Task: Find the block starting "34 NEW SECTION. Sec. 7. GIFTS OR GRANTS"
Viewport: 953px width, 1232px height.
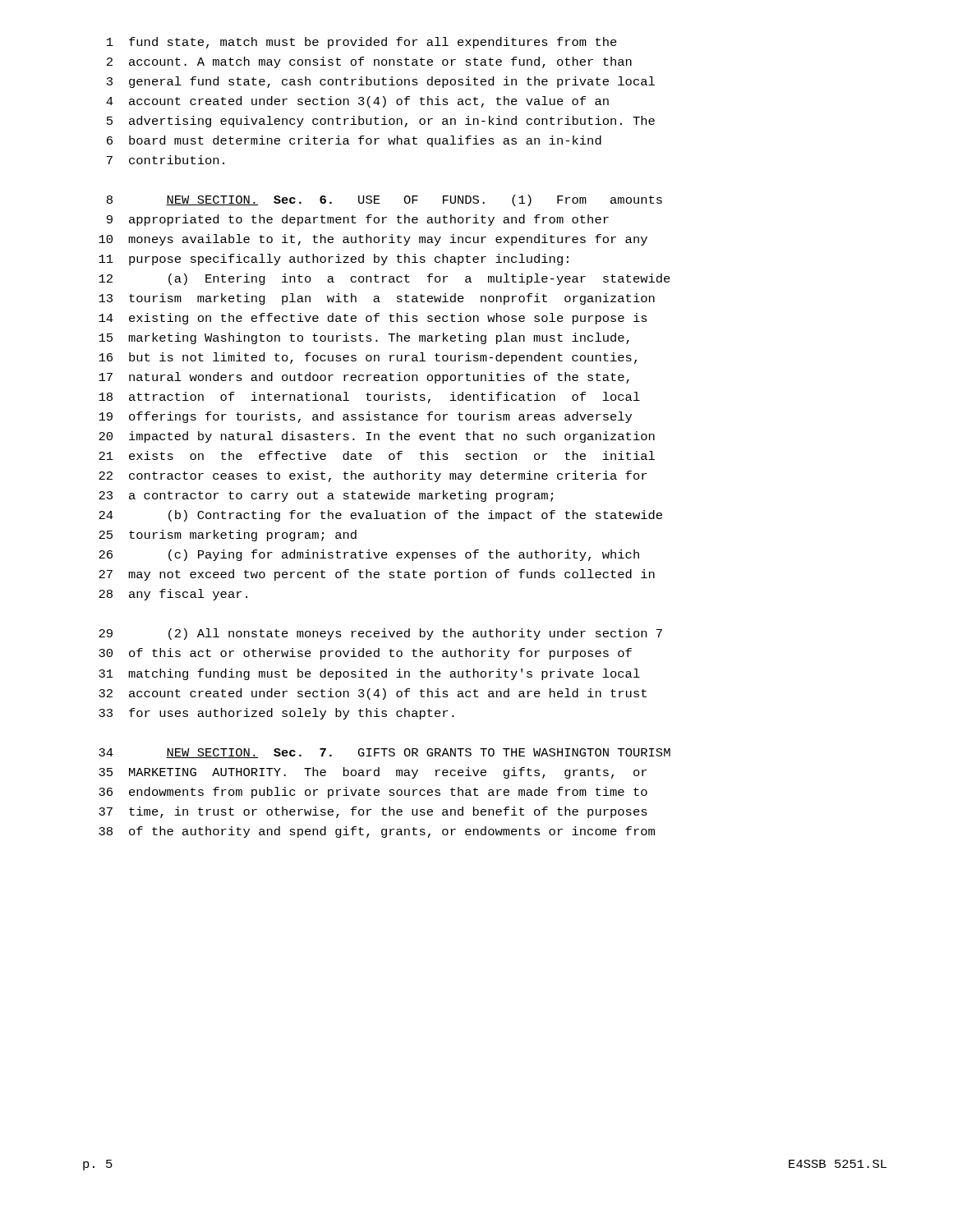Action: tap(485, 792)
